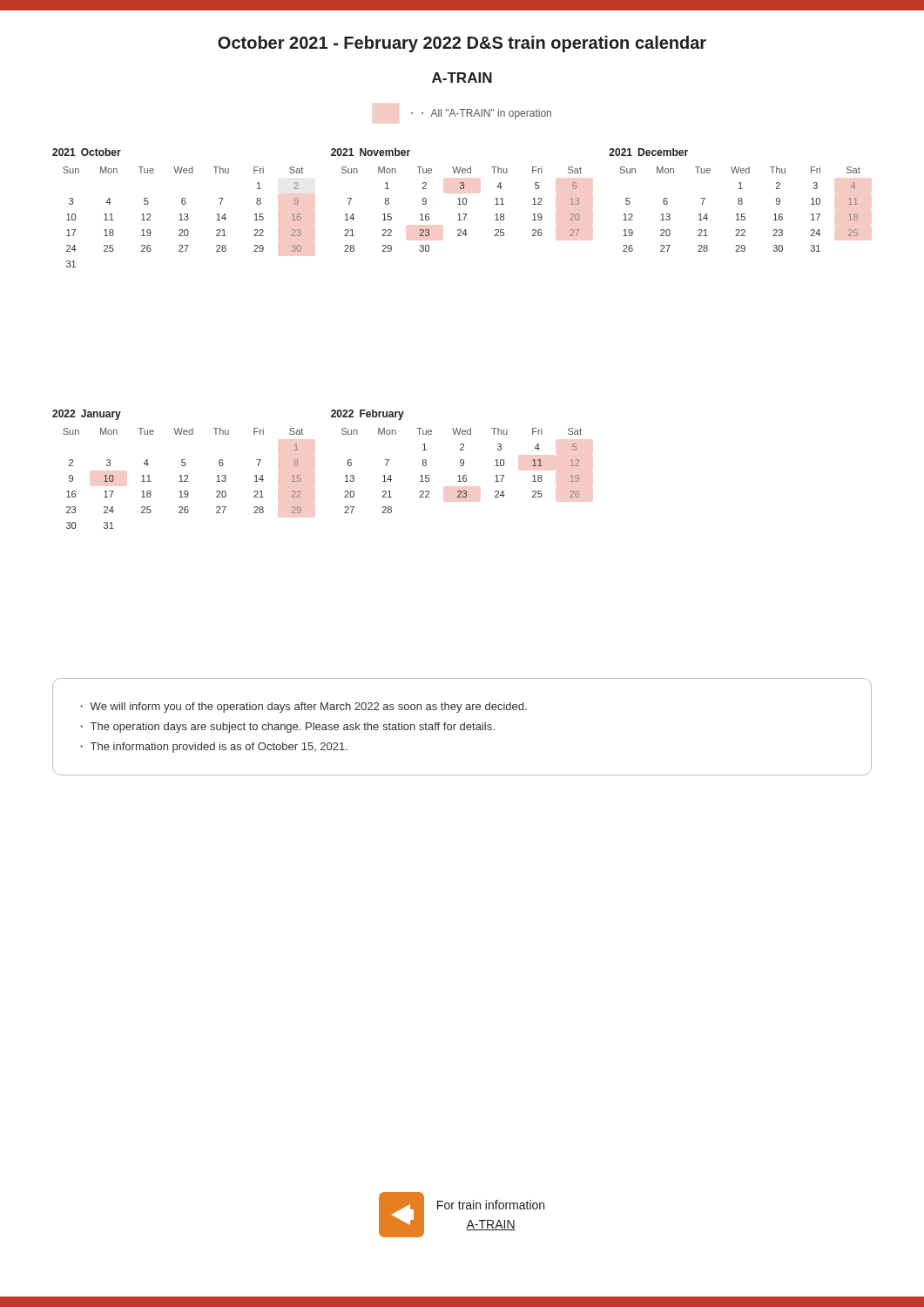Select the text starting "・ We will inform"
Screen dimensions: 1307x924
[462, 727]
